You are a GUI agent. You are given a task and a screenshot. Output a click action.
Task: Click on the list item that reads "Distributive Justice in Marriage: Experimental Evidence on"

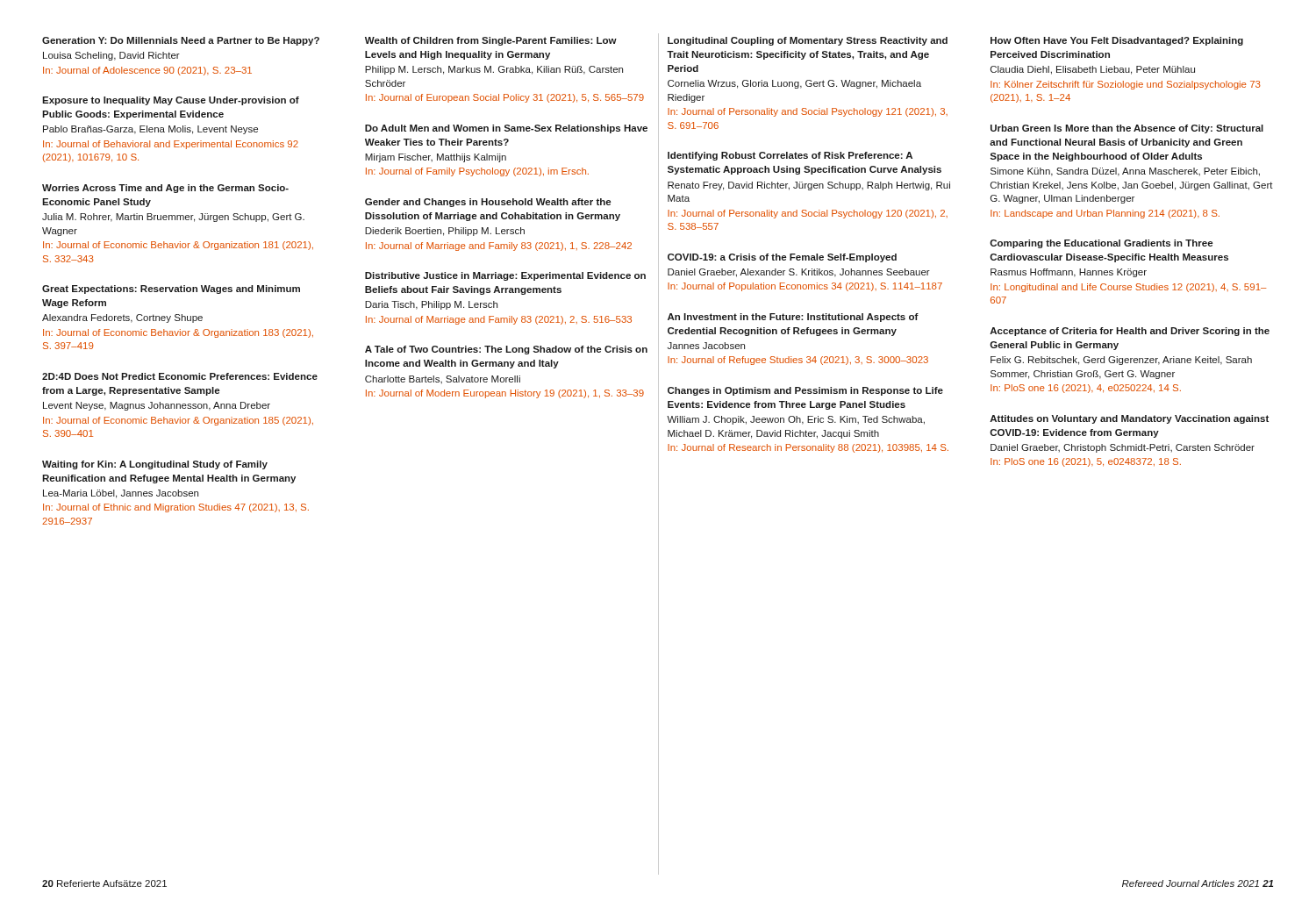tap(507, 298)
